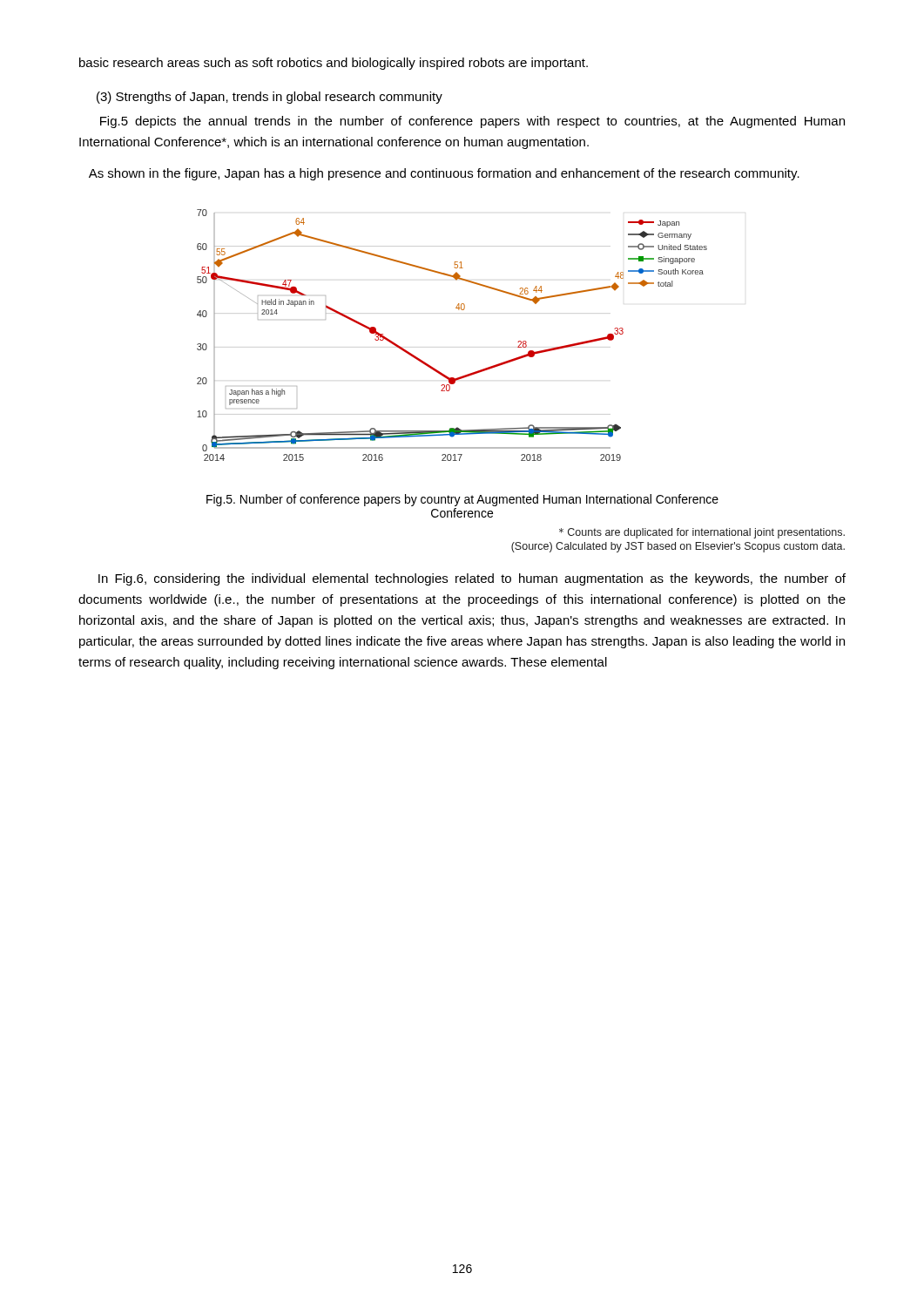The width and height of the screenshot is (924, 1307).
Task: Select the text block that reads "As shown in the figure, Japan has a"
Action: click(x=439, y=173)
